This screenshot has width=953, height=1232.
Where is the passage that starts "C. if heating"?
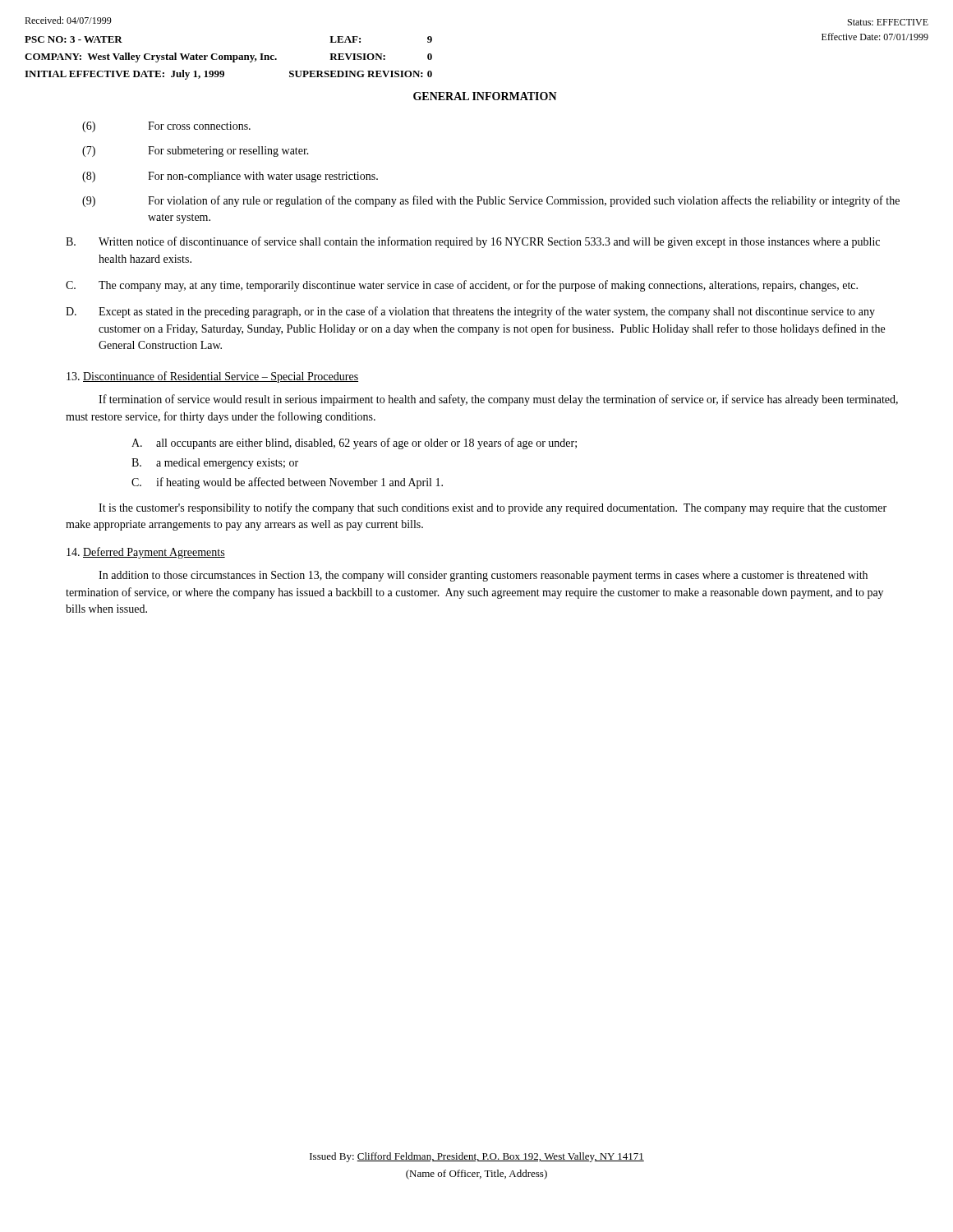click(x=288, y=483)
